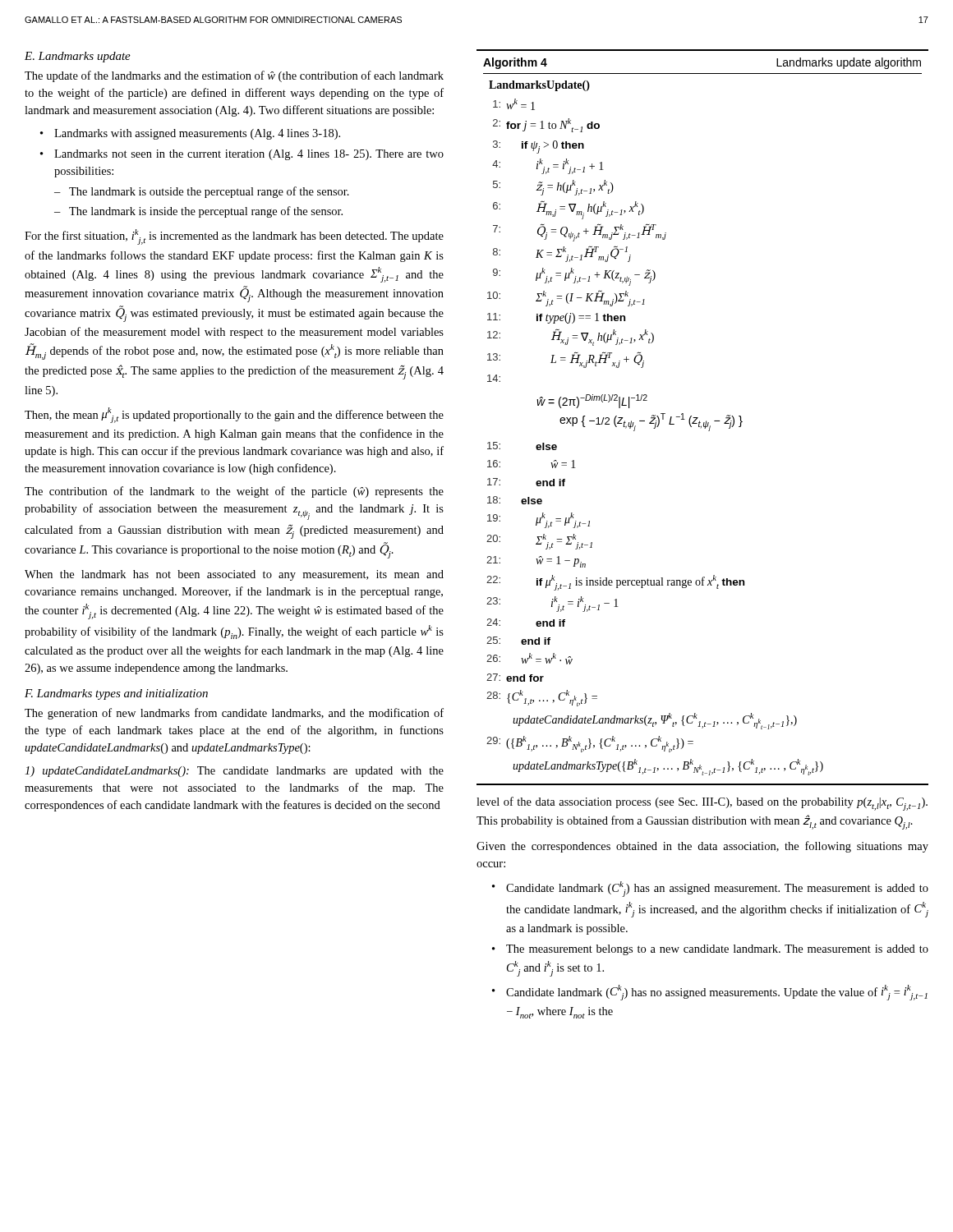Viewport: 953px width, 1232px height.
Task: Click on the text block that says "The update of the landmarks and the estimation"
Action: [x=234, y=93]
